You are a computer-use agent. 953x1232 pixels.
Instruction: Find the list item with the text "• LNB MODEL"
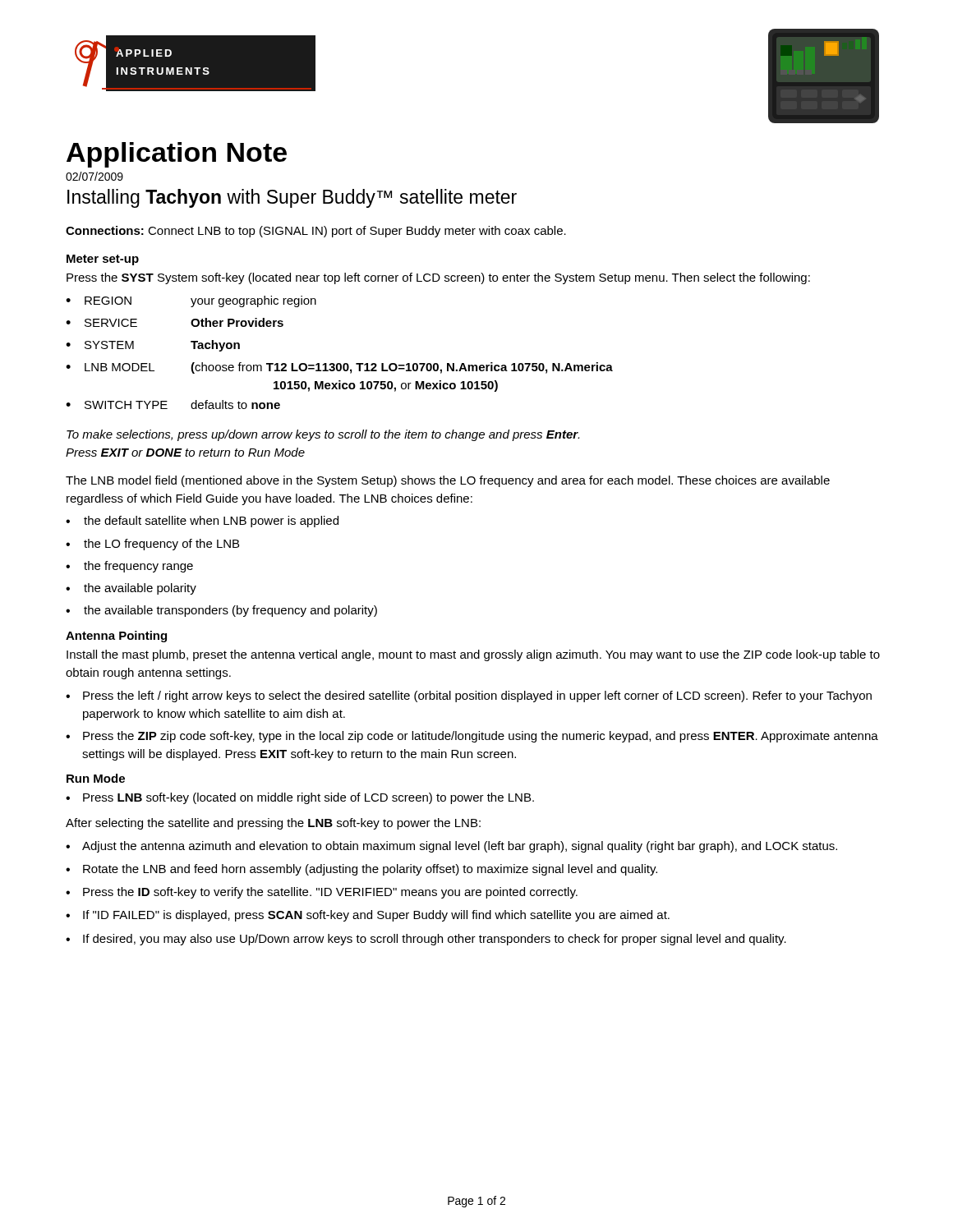coord(339,376)
